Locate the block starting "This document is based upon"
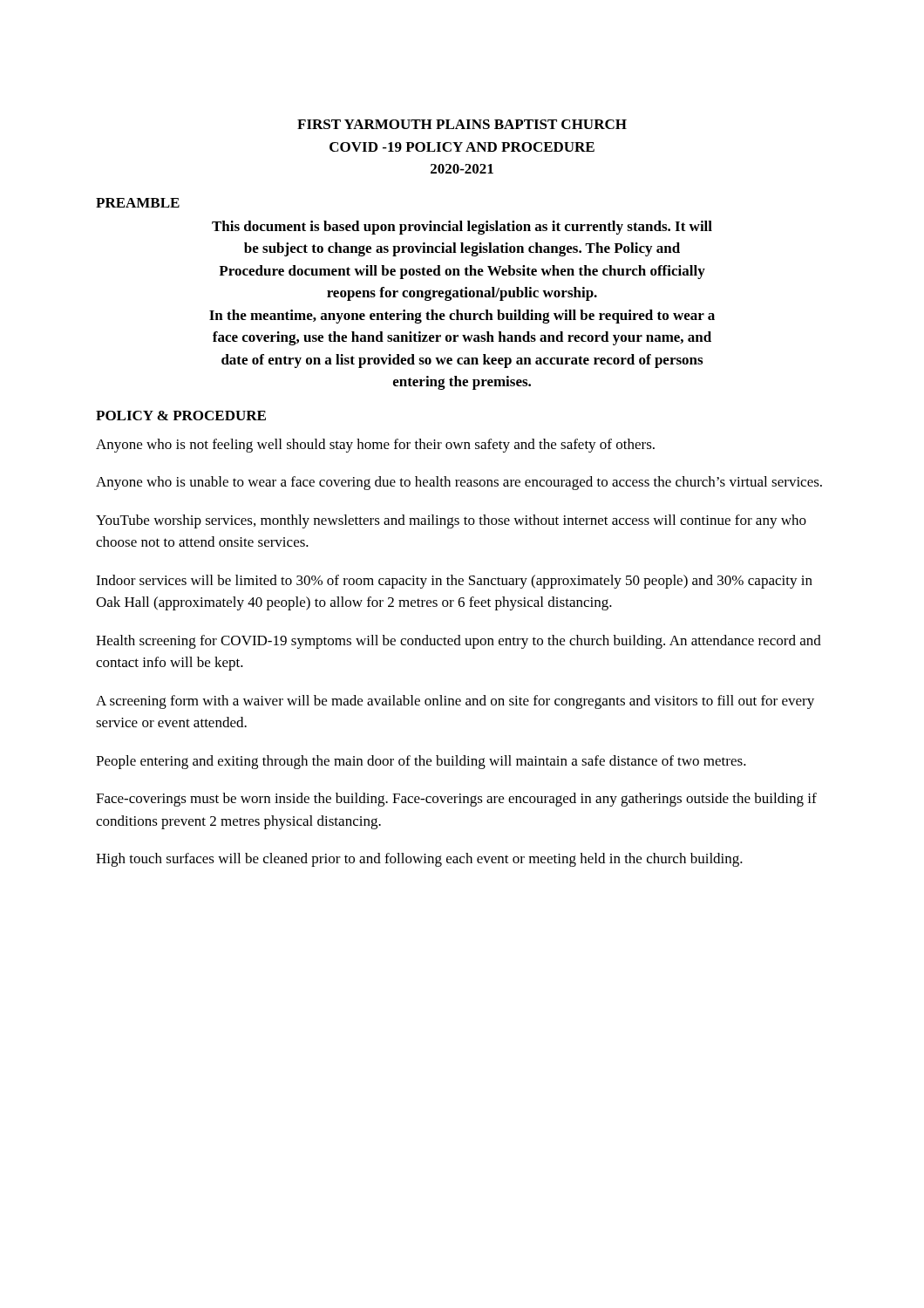Image resolution: width=924 pixels, height=1308 pixels. tap(462, 304)
